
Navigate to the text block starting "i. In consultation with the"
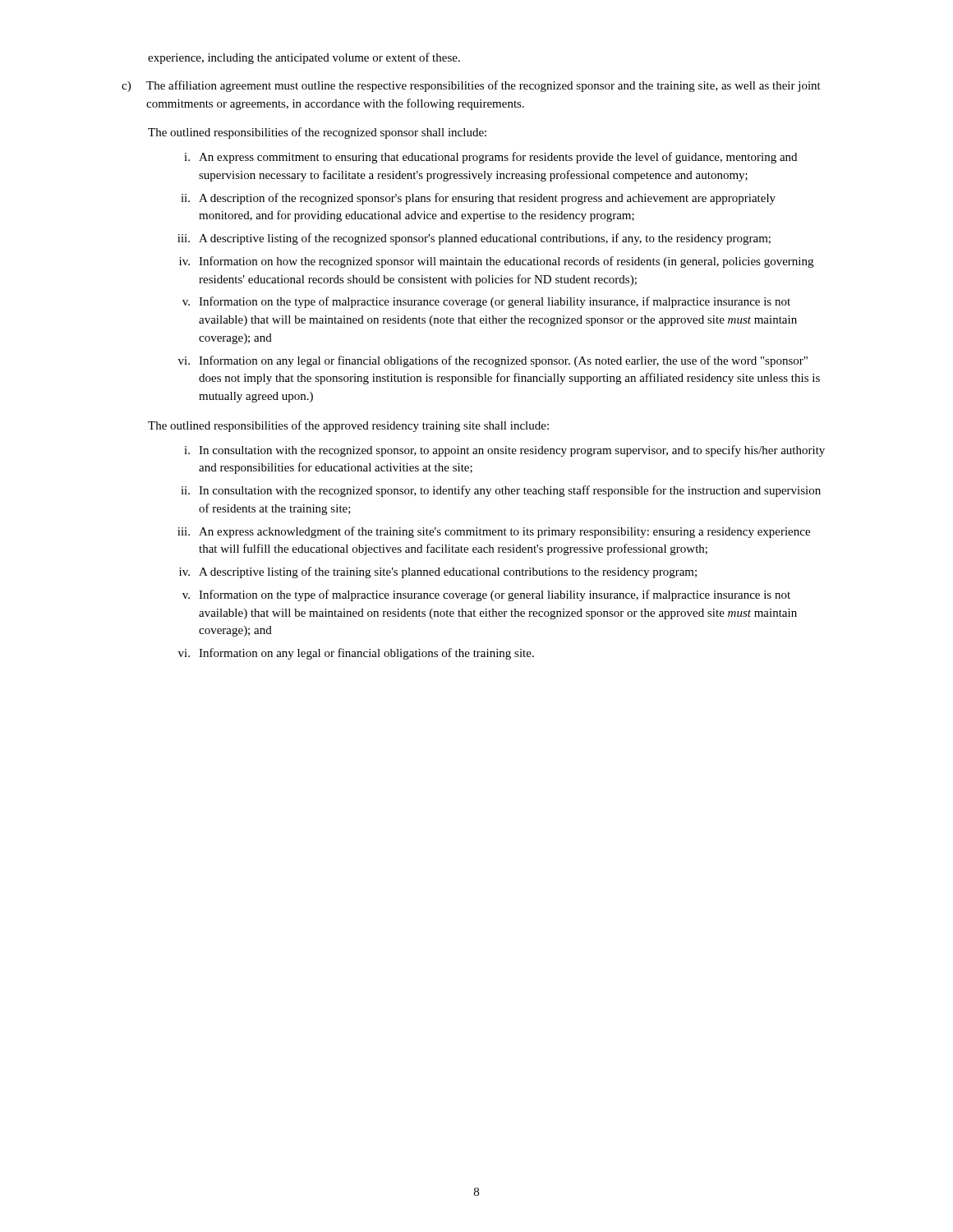[490, 459]
